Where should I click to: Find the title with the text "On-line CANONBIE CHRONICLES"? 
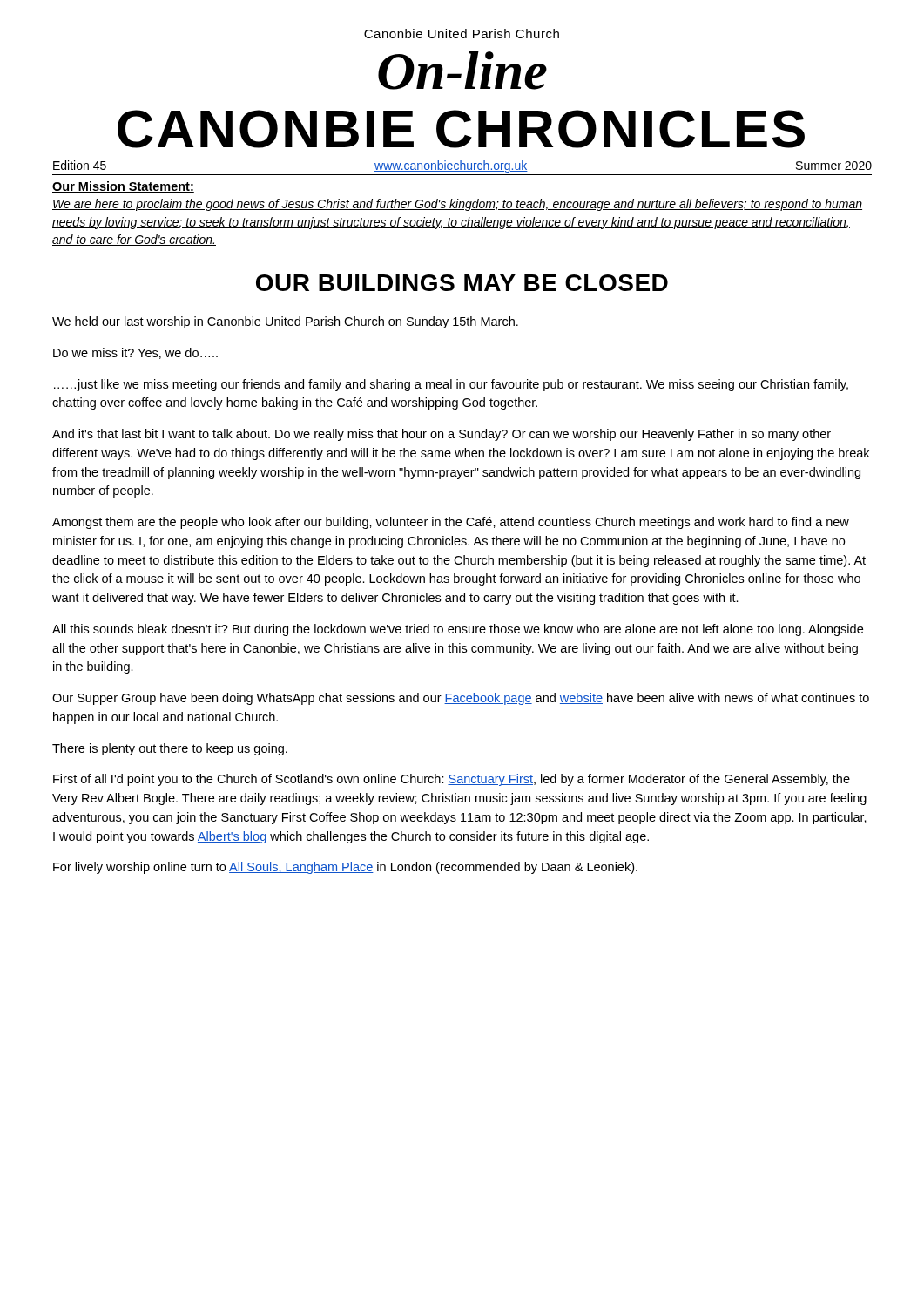[462, 99]
